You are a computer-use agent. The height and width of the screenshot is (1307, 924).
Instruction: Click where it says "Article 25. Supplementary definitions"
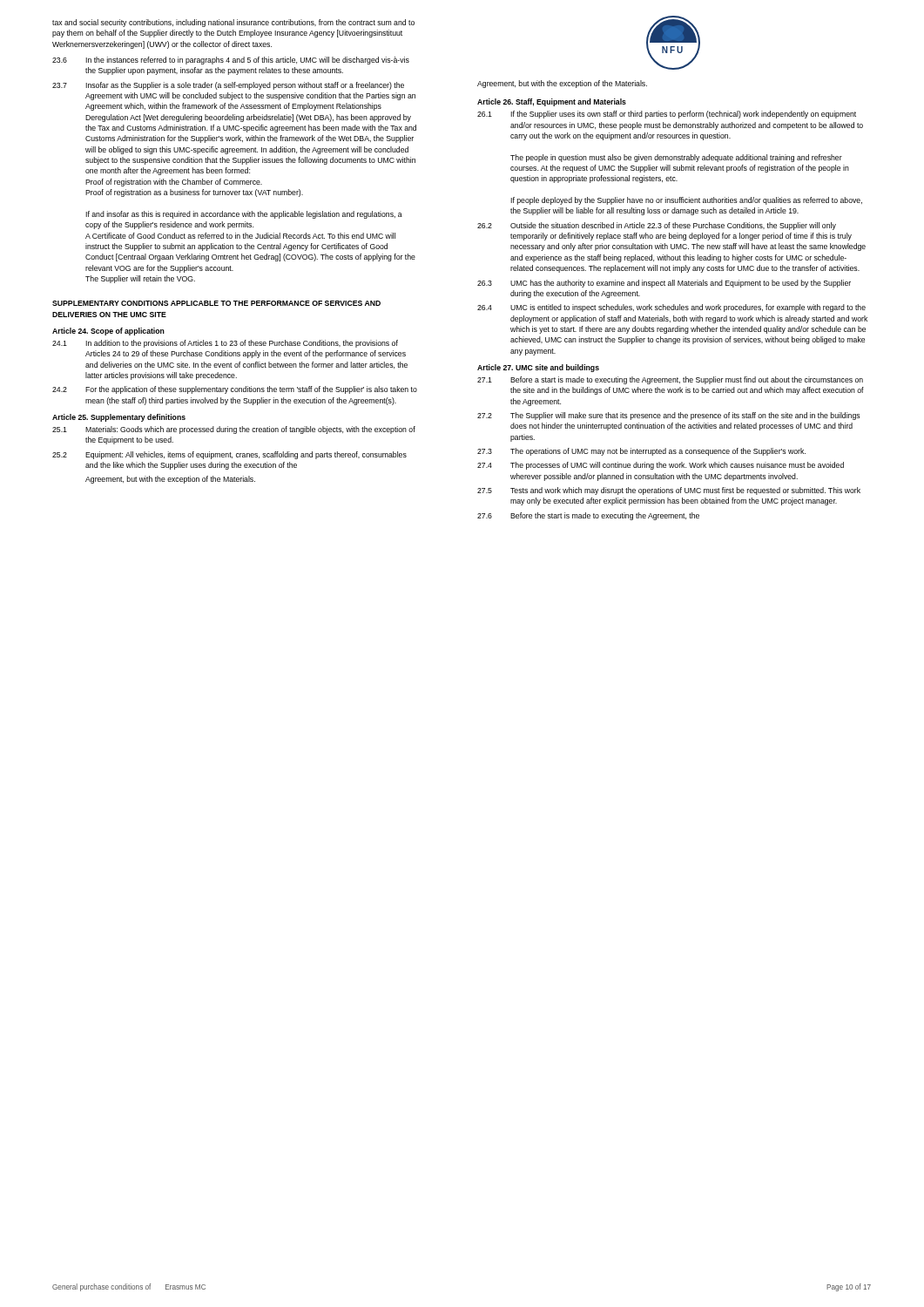tap(119, 417)
